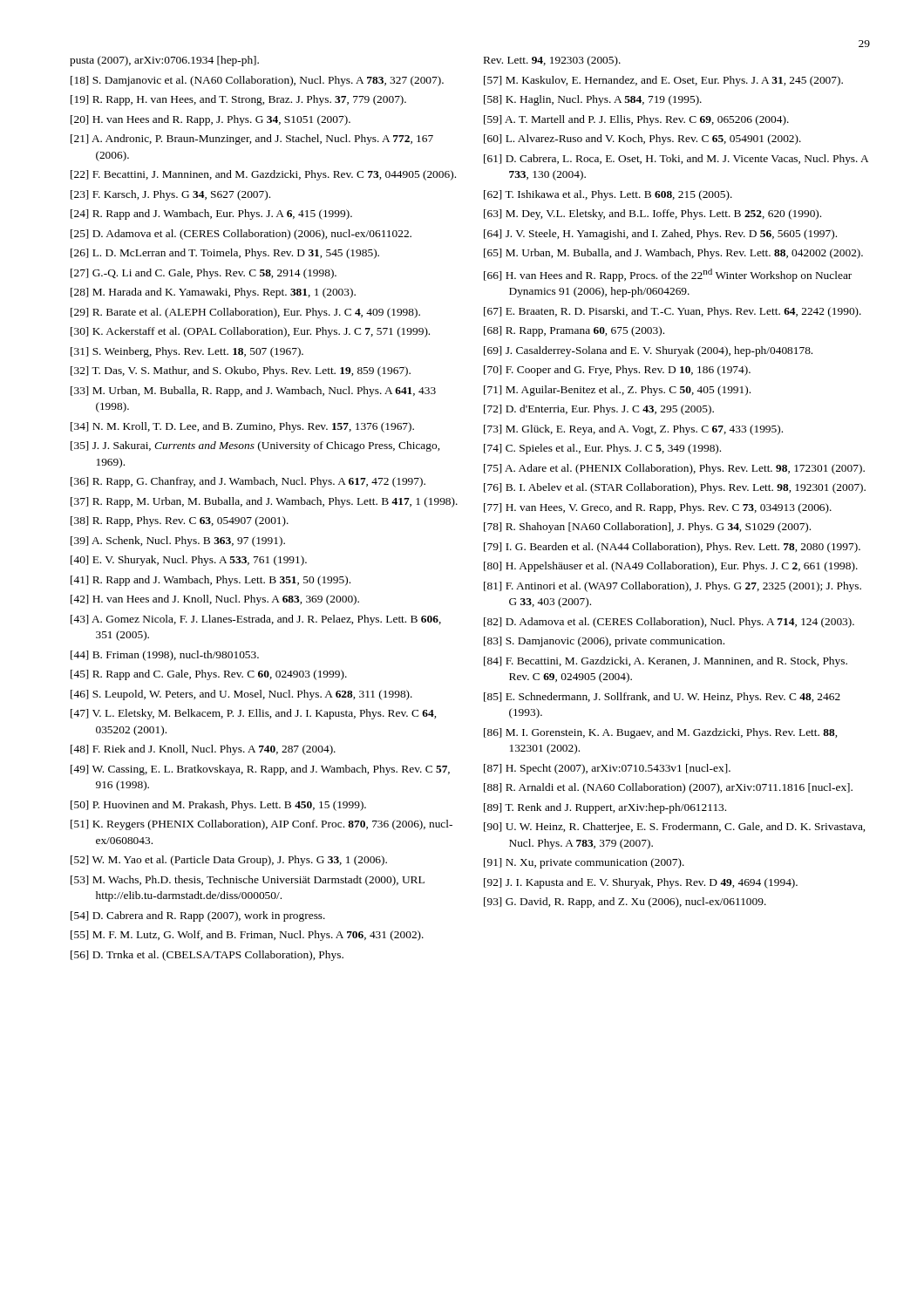Select the block starting "[62] T. Ishikawa"

pos(608,194)
